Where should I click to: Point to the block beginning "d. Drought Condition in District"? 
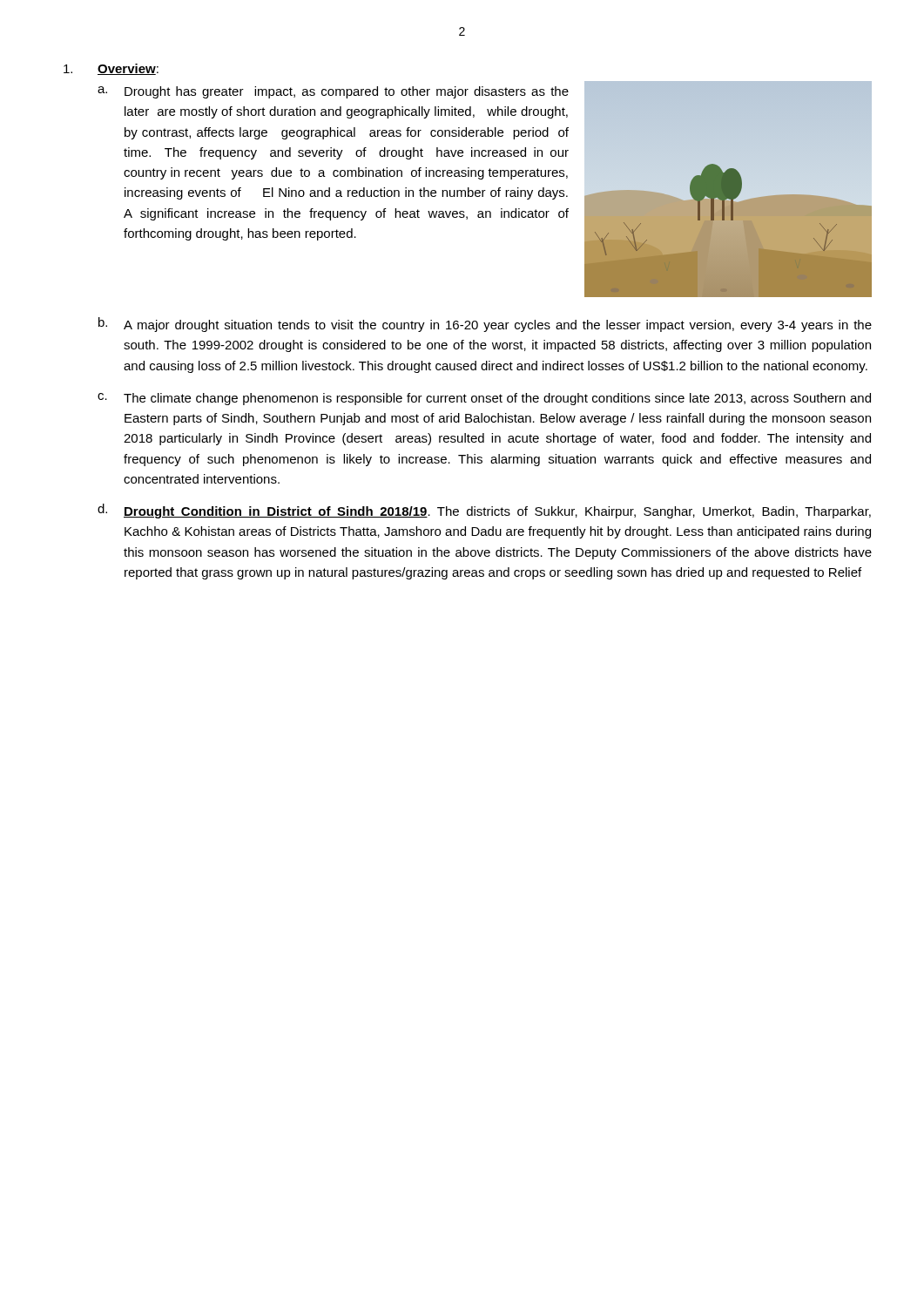(x=485, y=541)
